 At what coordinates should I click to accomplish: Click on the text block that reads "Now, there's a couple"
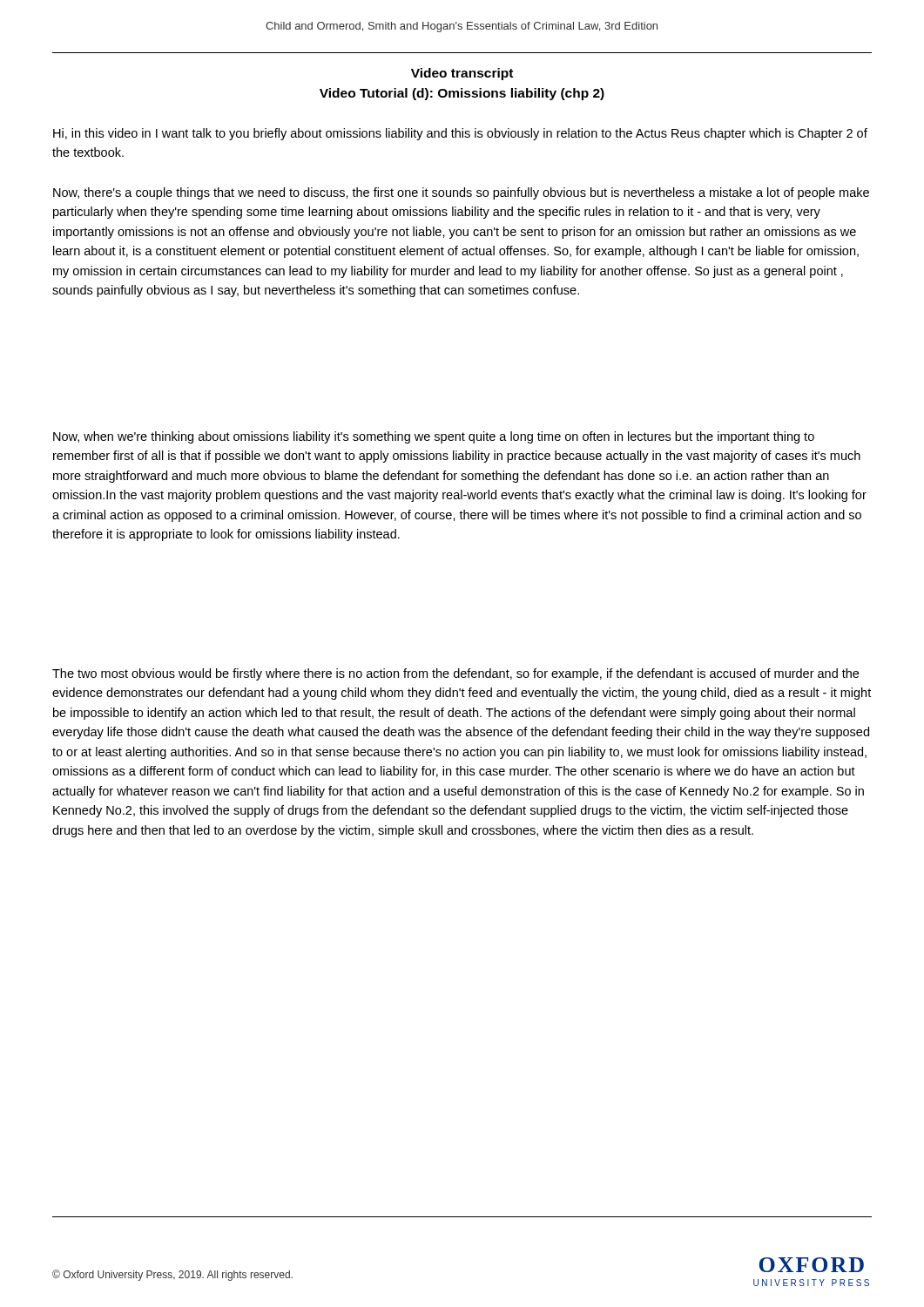coord(461,242)
